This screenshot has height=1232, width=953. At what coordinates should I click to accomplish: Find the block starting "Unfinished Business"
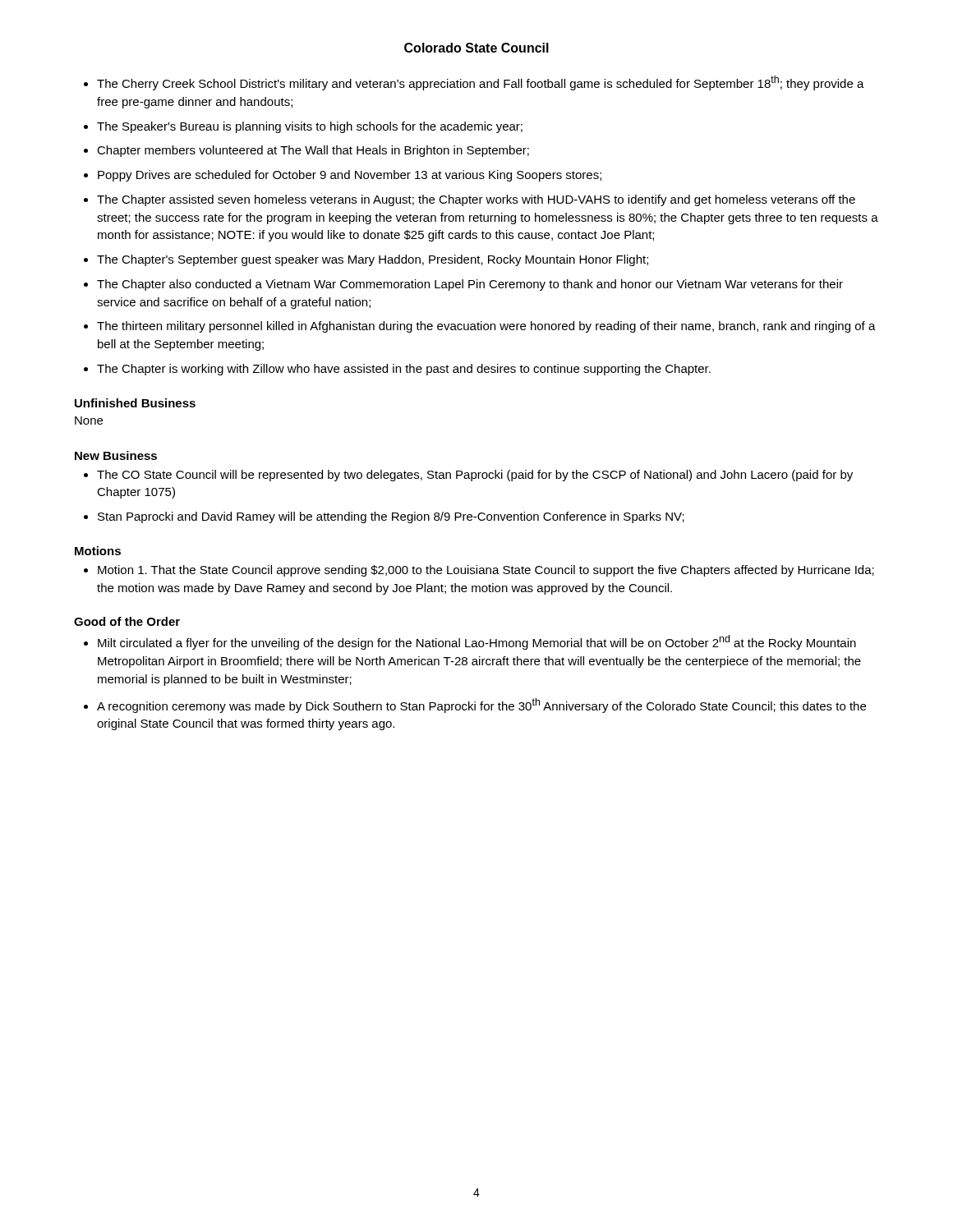(x=135, y=402)
